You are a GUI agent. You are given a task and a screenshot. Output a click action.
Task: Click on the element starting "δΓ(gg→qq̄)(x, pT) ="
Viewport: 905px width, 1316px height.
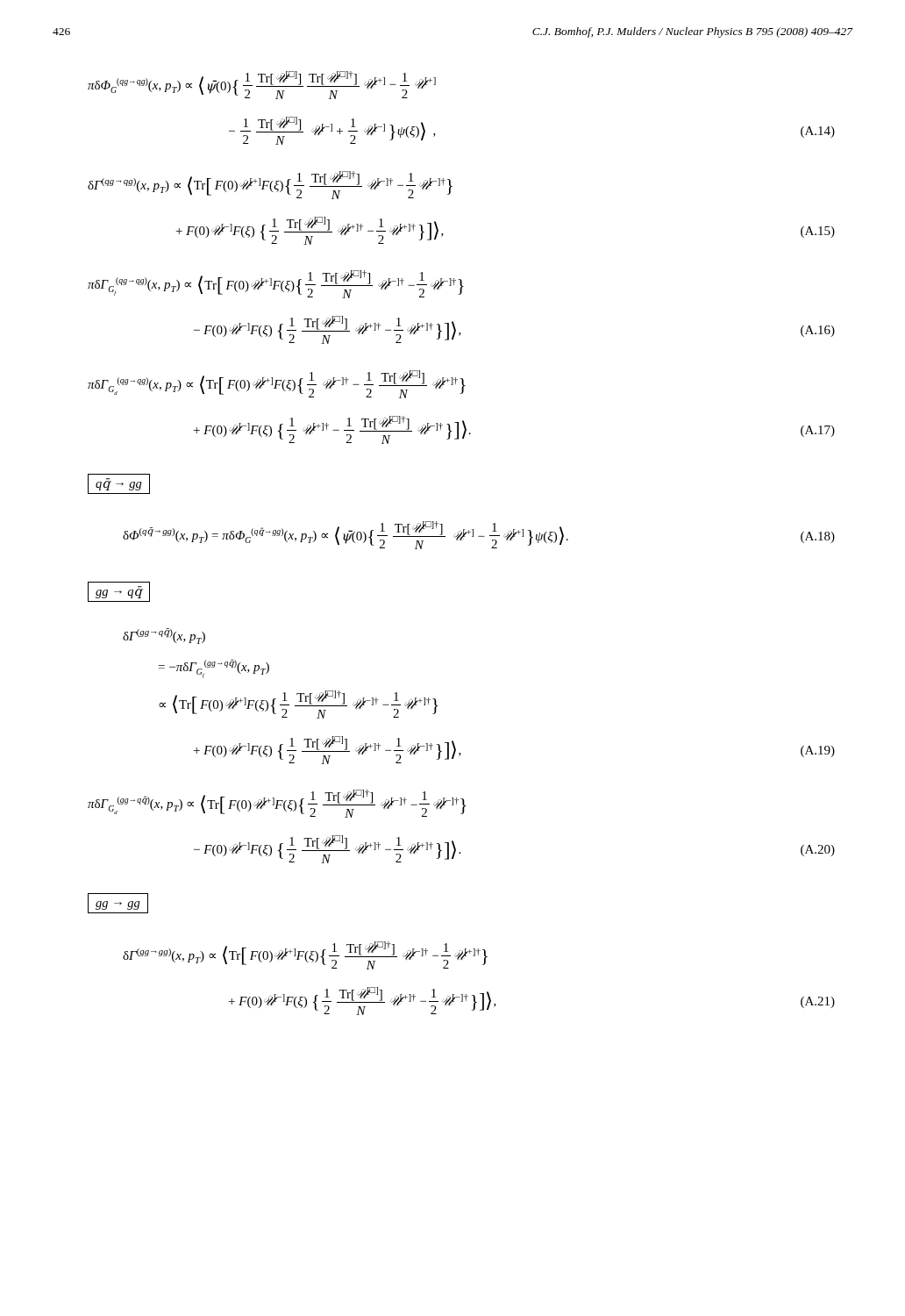tap(164, 636)
